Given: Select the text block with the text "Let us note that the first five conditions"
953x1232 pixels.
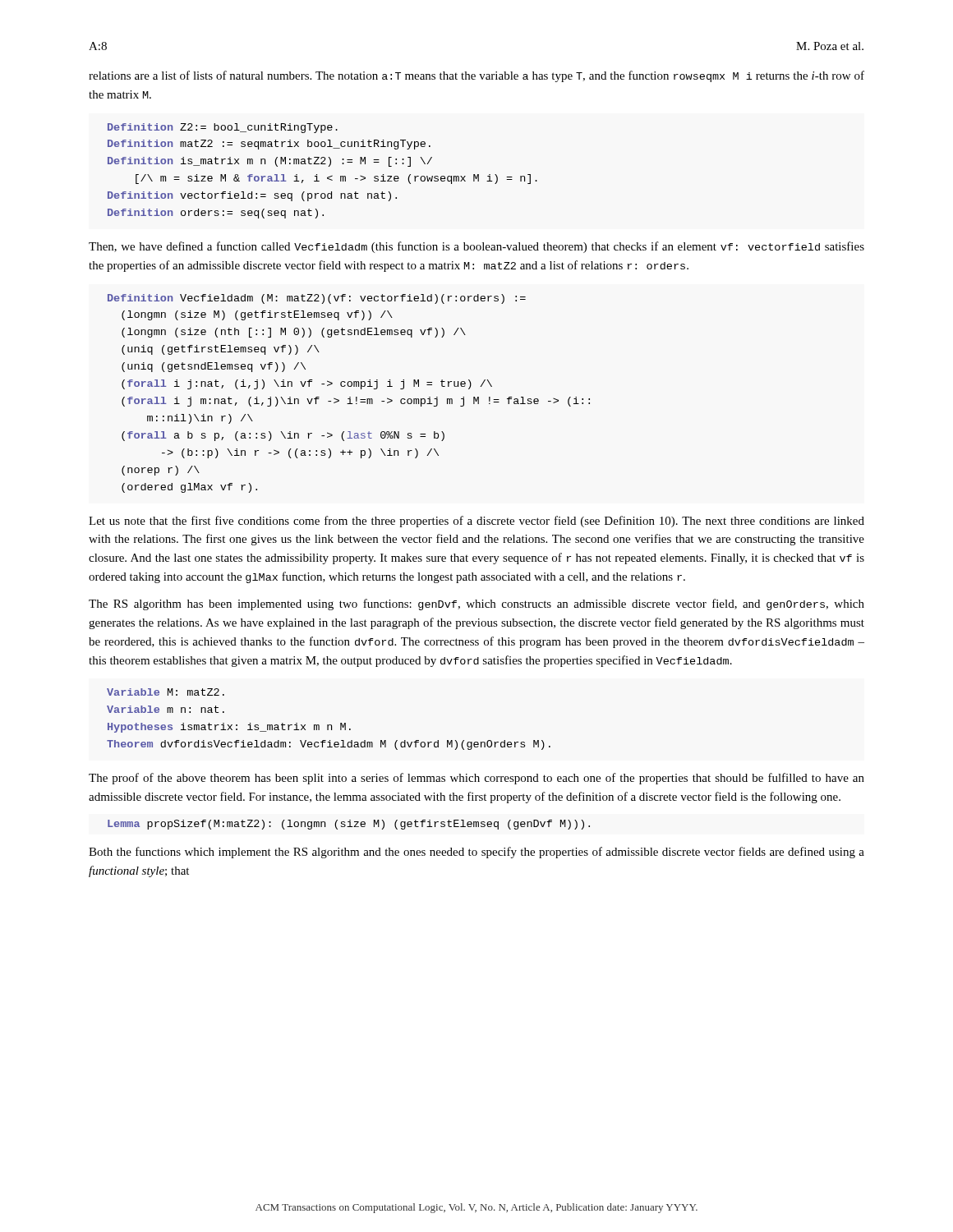Looking at the screenshot, I should coord(476,549).
